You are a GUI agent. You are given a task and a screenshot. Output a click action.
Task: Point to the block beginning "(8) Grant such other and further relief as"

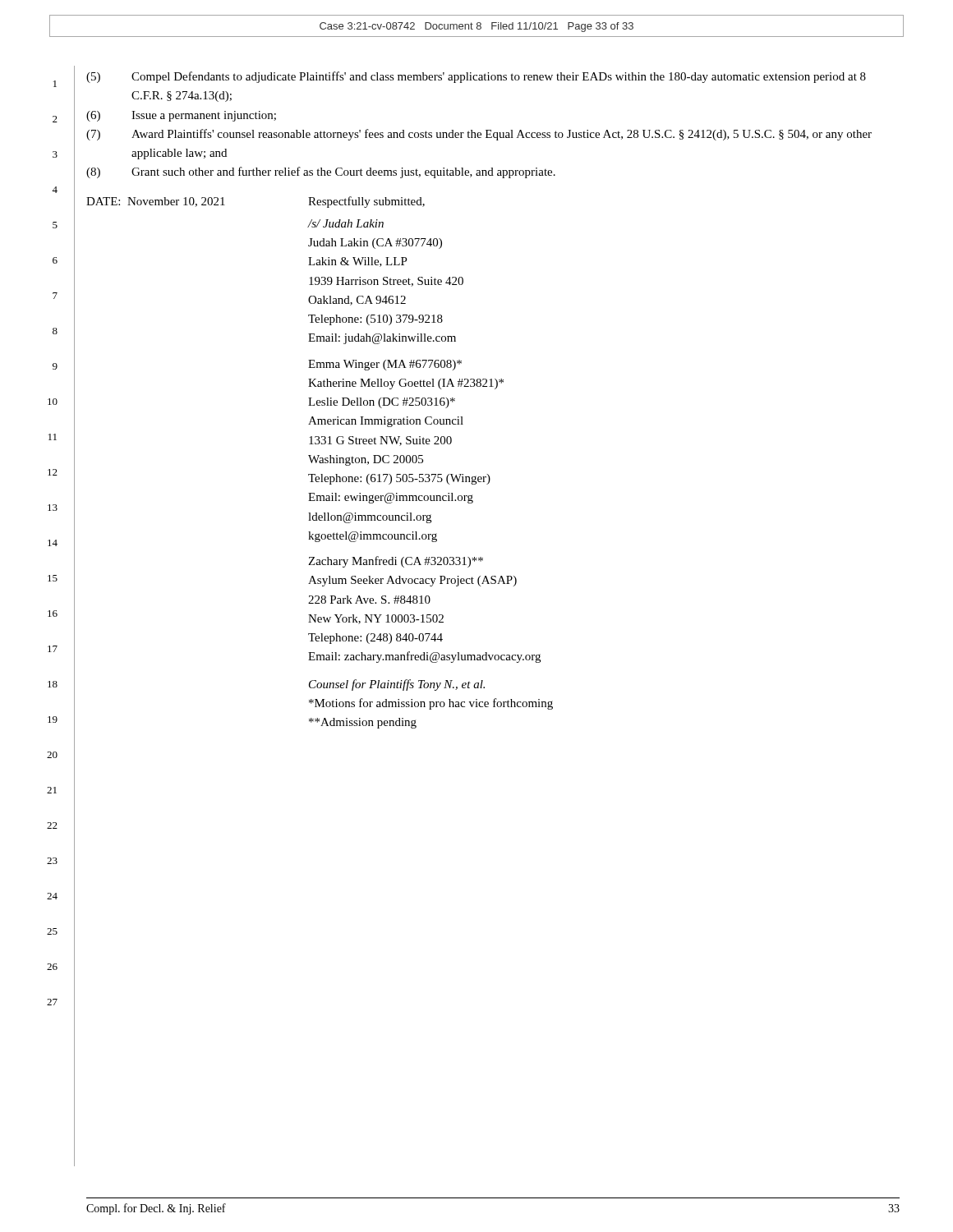[x=321, y=172]
